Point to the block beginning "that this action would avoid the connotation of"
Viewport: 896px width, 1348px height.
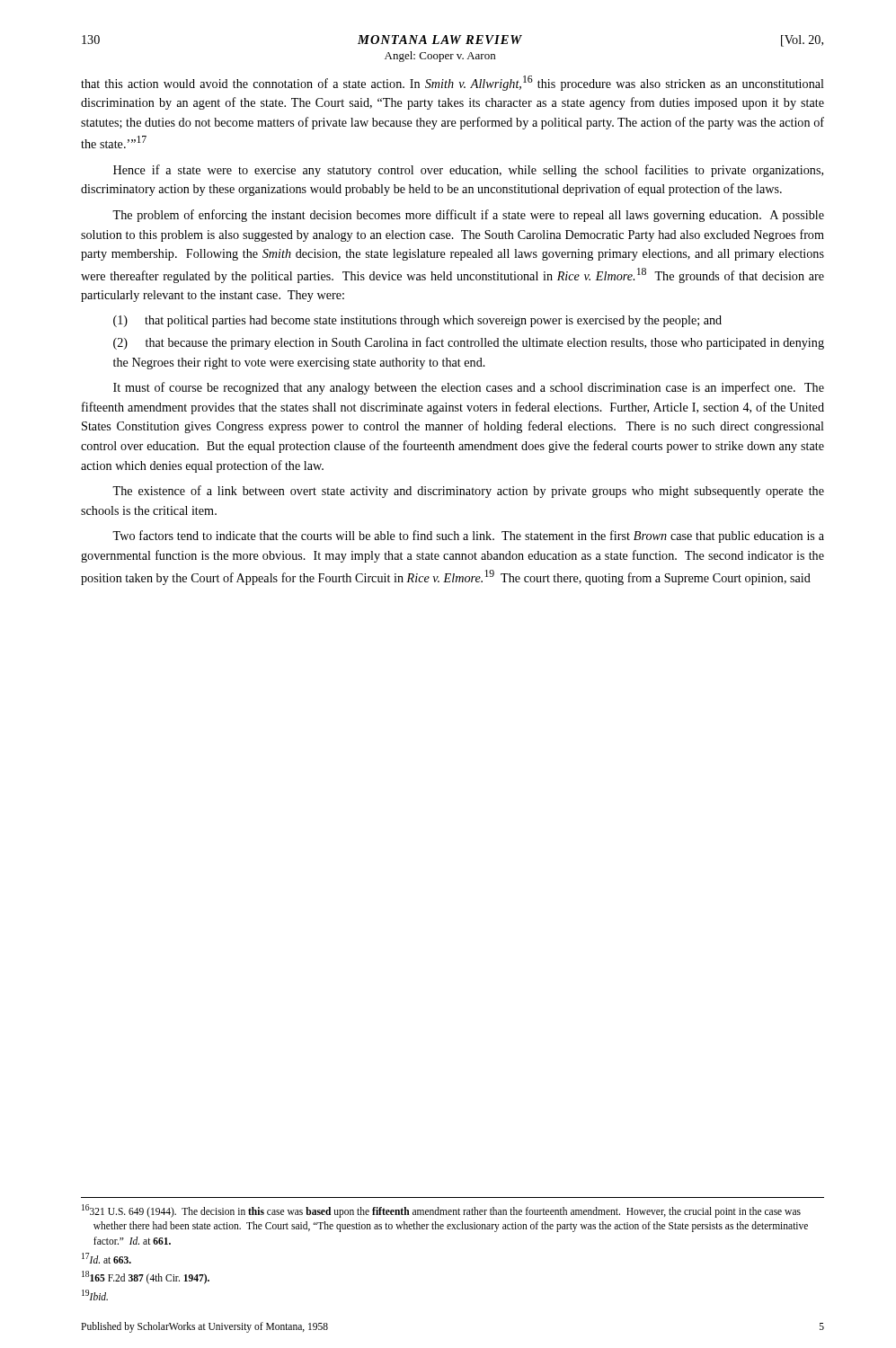click(453, 112)
